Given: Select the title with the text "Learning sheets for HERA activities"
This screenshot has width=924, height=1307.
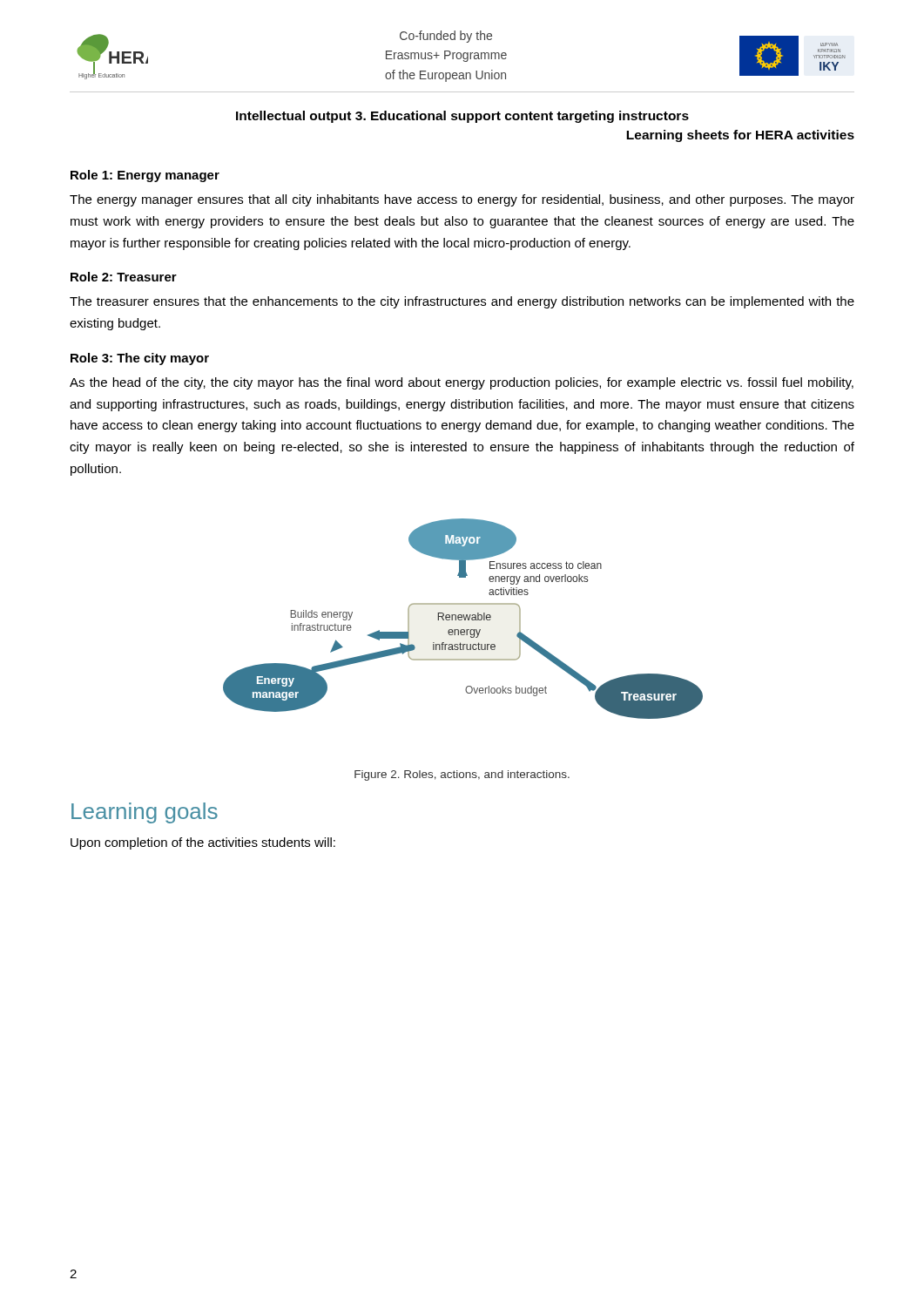Looking at the screenshot, I should [x=740, y=135].
